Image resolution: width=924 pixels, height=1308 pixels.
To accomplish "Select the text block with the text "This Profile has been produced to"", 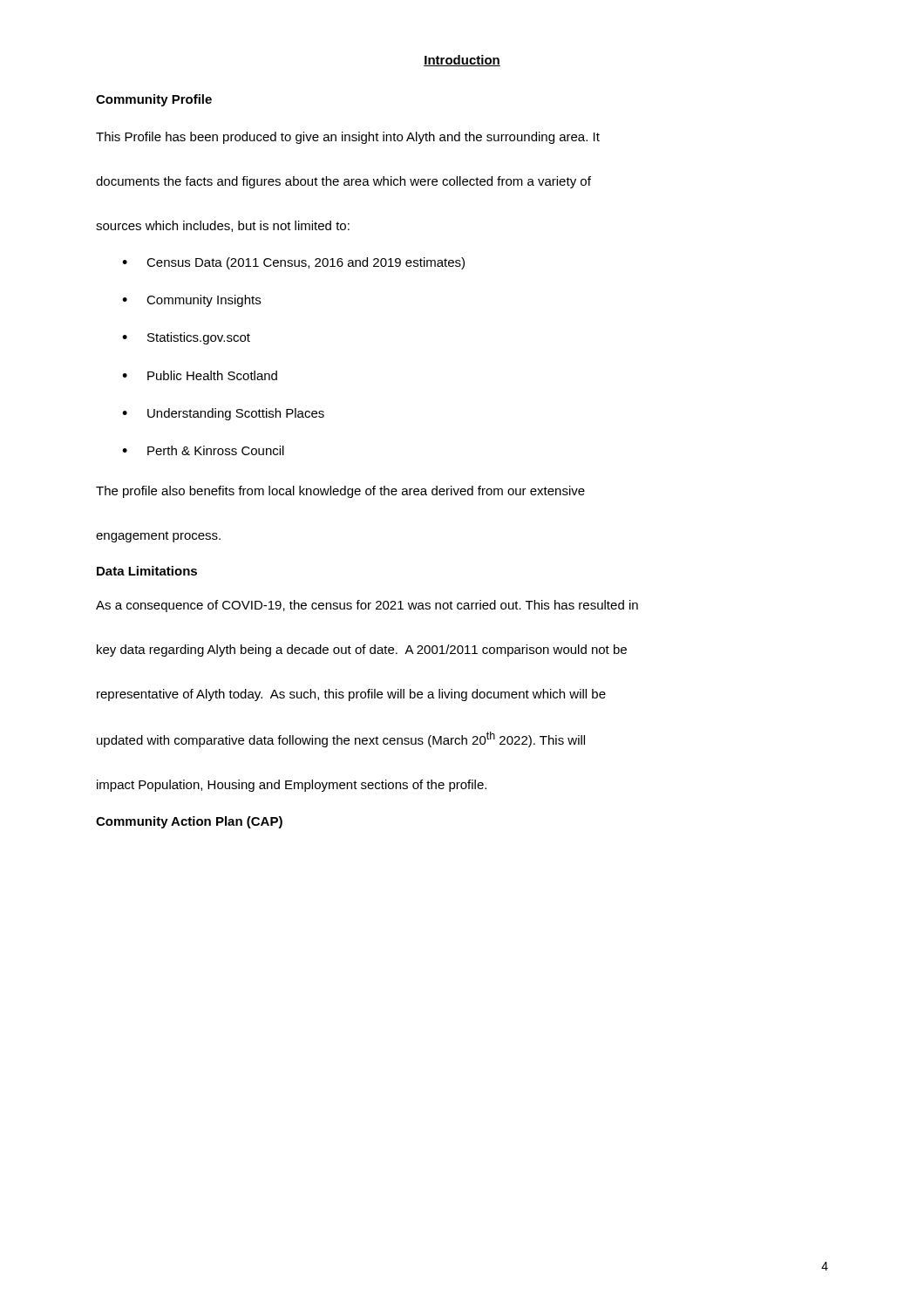I will tap(348, 181).
